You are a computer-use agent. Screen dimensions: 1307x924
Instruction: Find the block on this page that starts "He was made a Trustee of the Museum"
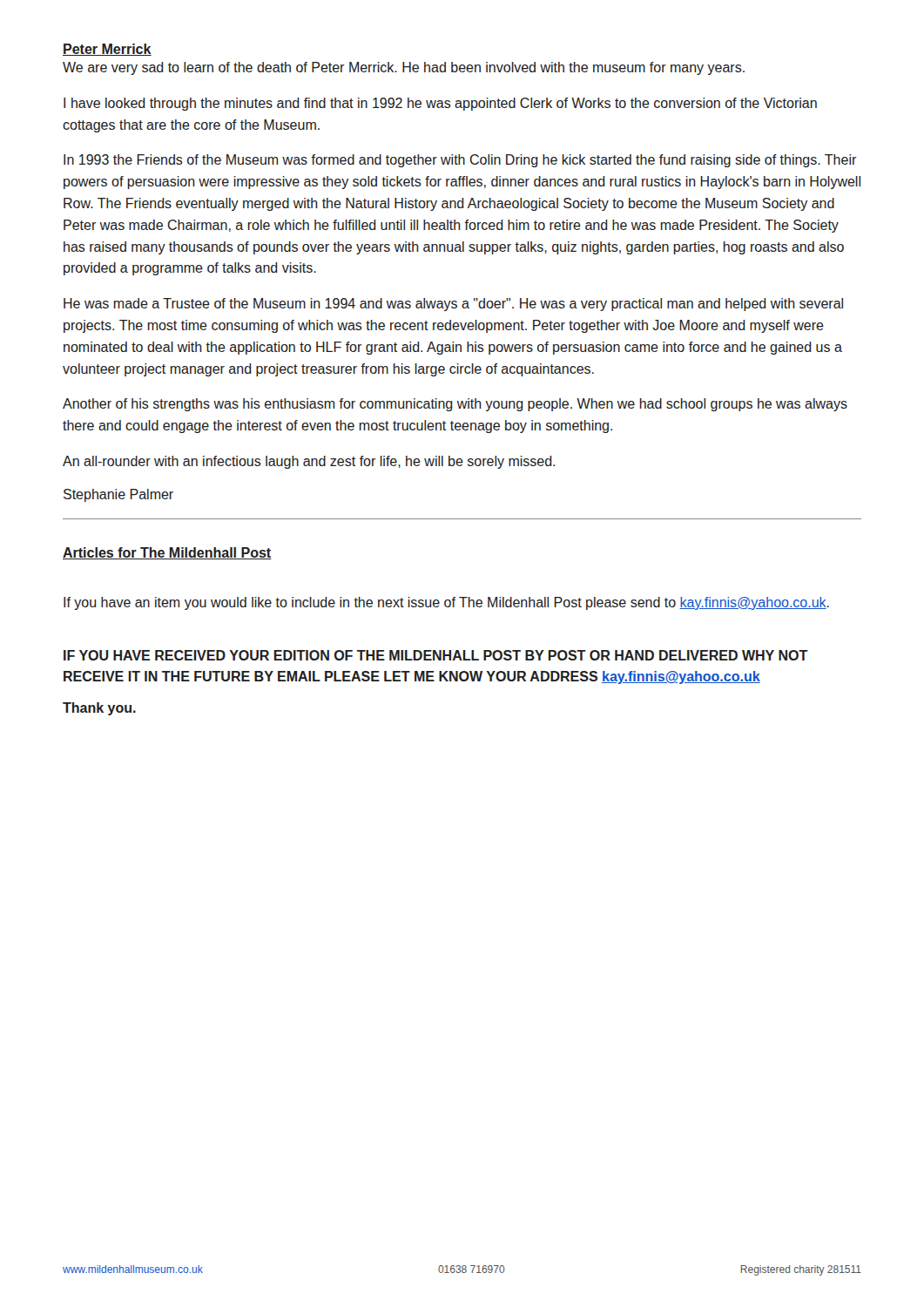pyautogui.click(x=453, y=336)
